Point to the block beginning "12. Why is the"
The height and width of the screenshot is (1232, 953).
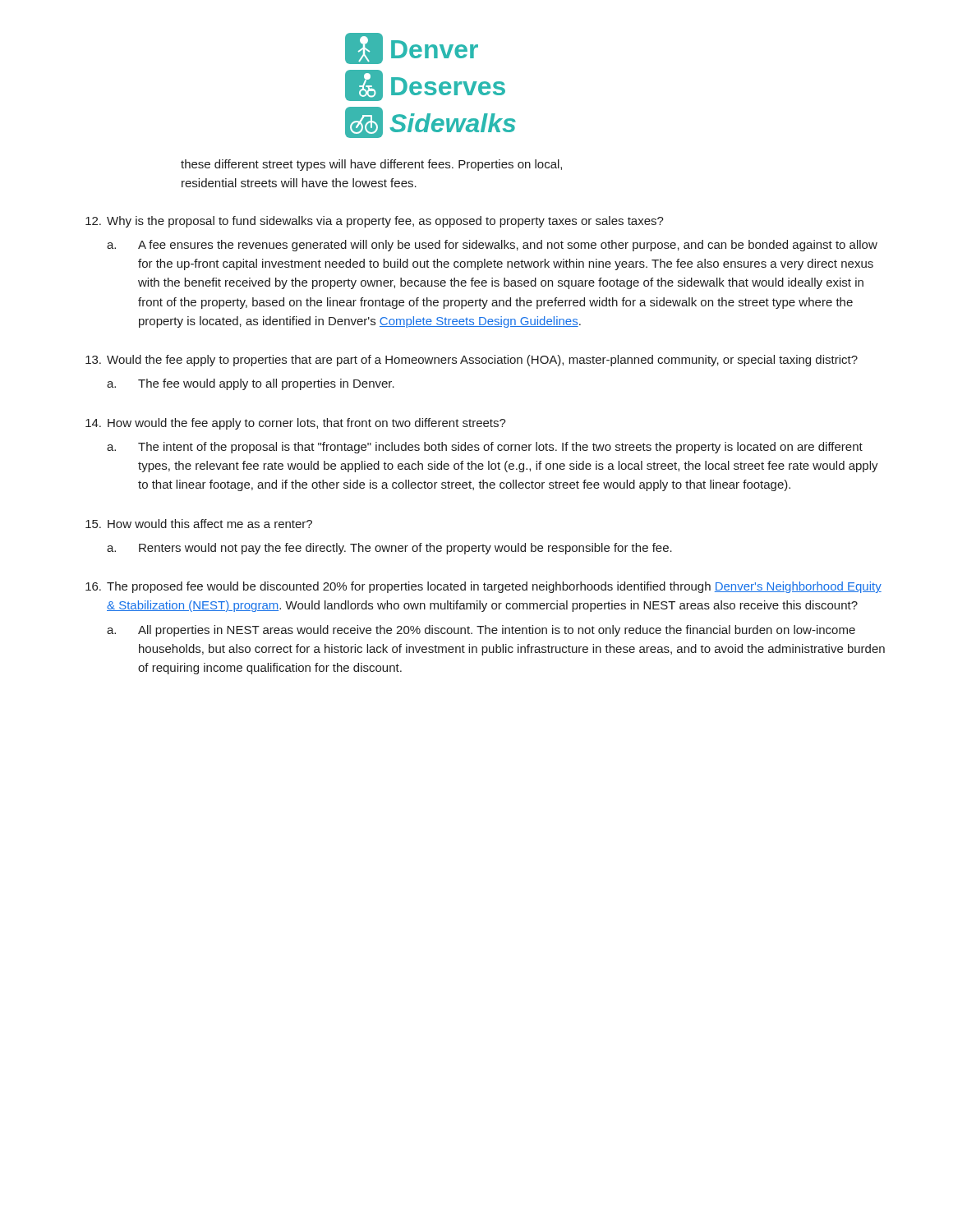[x=476, y=273]
